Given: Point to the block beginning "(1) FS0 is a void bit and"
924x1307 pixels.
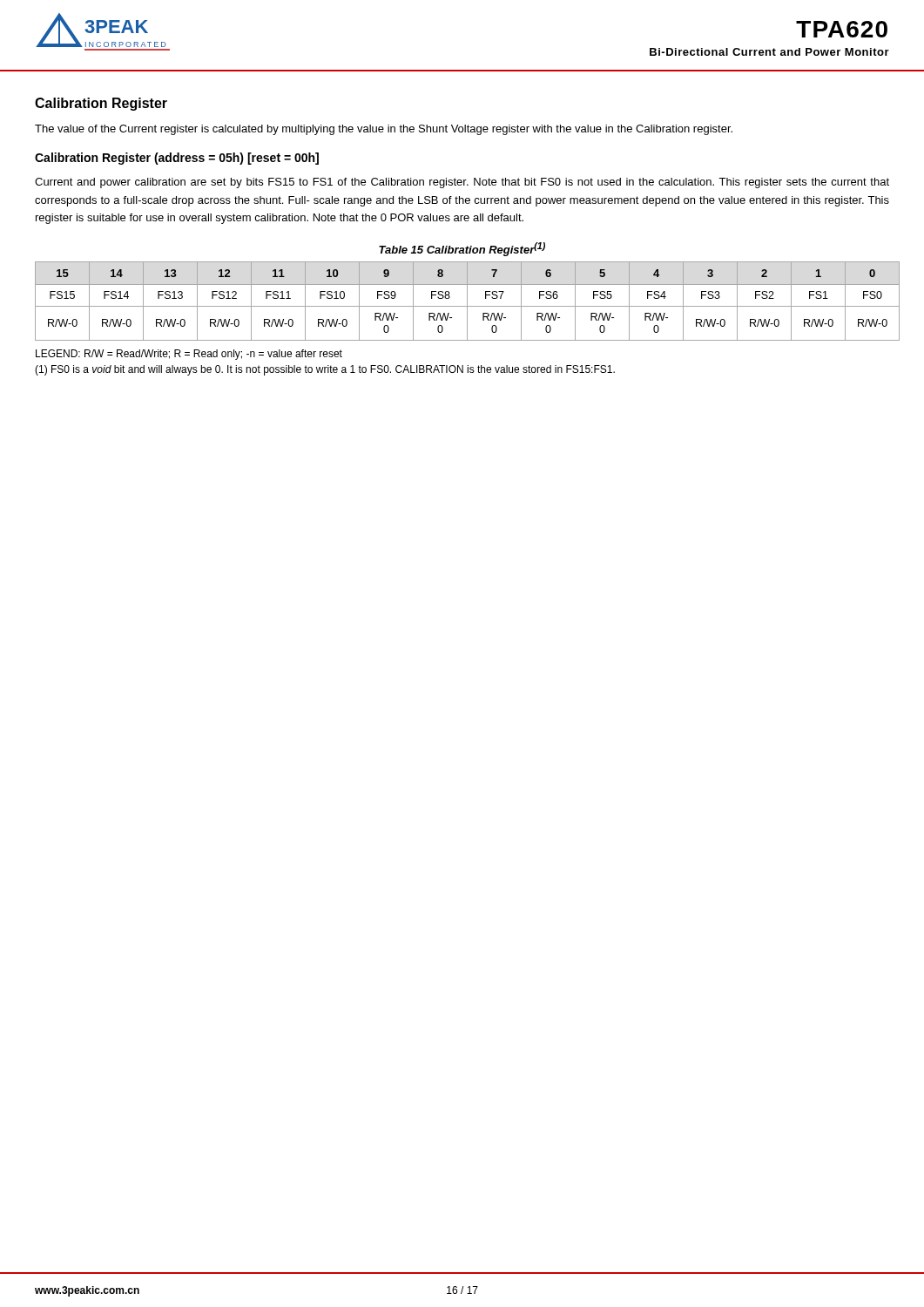Looking at the screenshot, I should point(325,369).
